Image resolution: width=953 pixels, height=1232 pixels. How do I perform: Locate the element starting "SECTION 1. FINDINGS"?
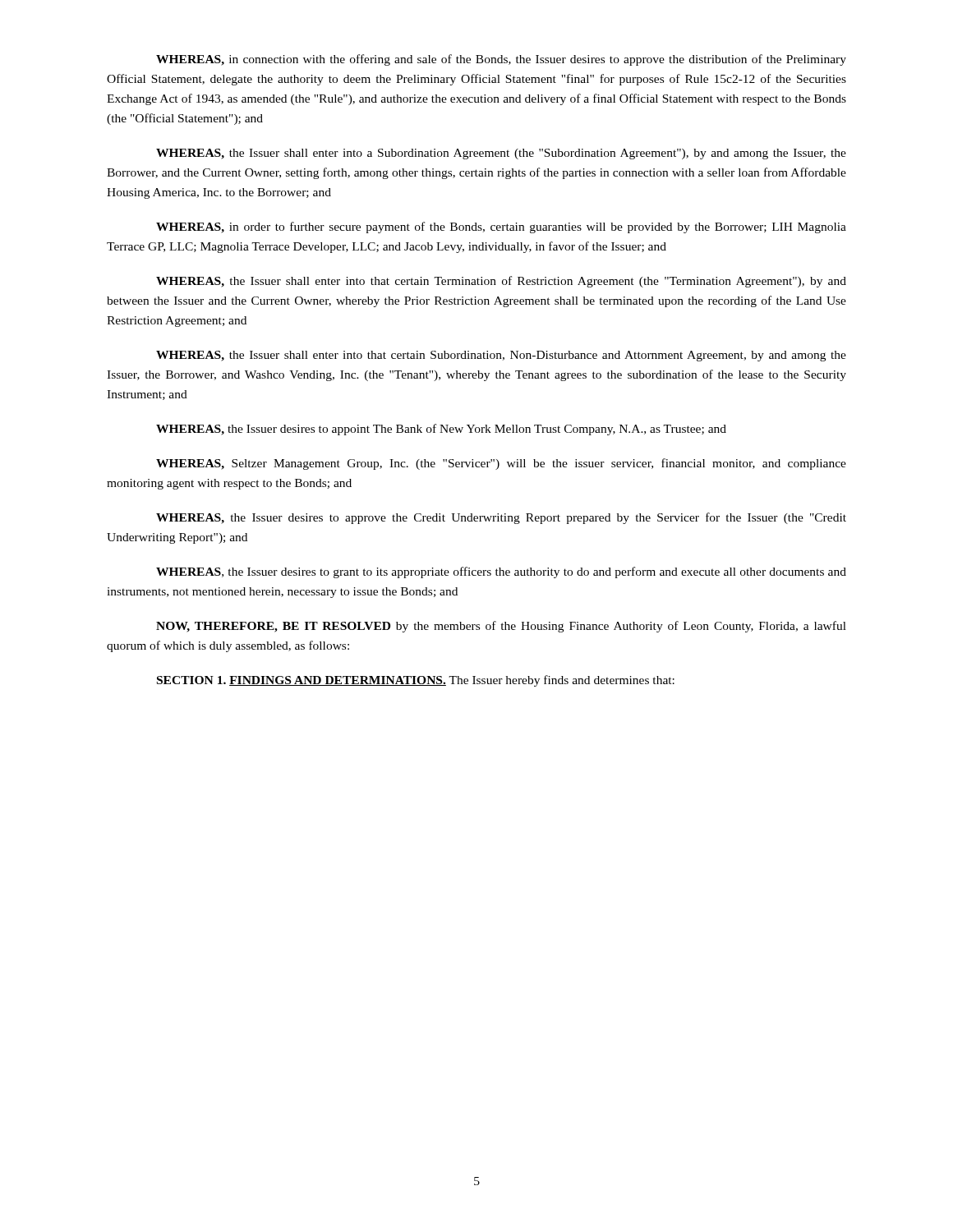click(416, 680)
